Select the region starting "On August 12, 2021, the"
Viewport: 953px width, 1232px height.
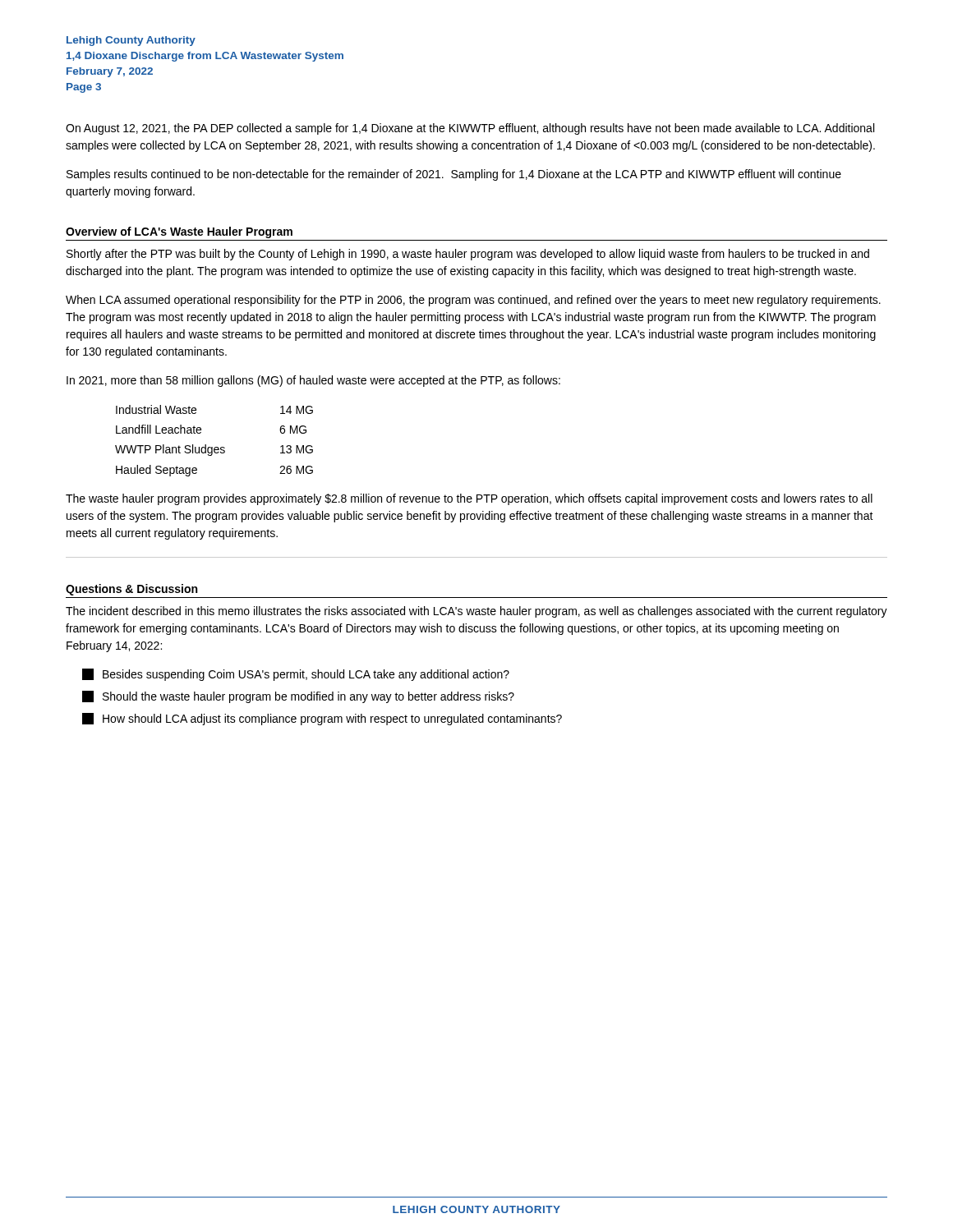(471, 136)
